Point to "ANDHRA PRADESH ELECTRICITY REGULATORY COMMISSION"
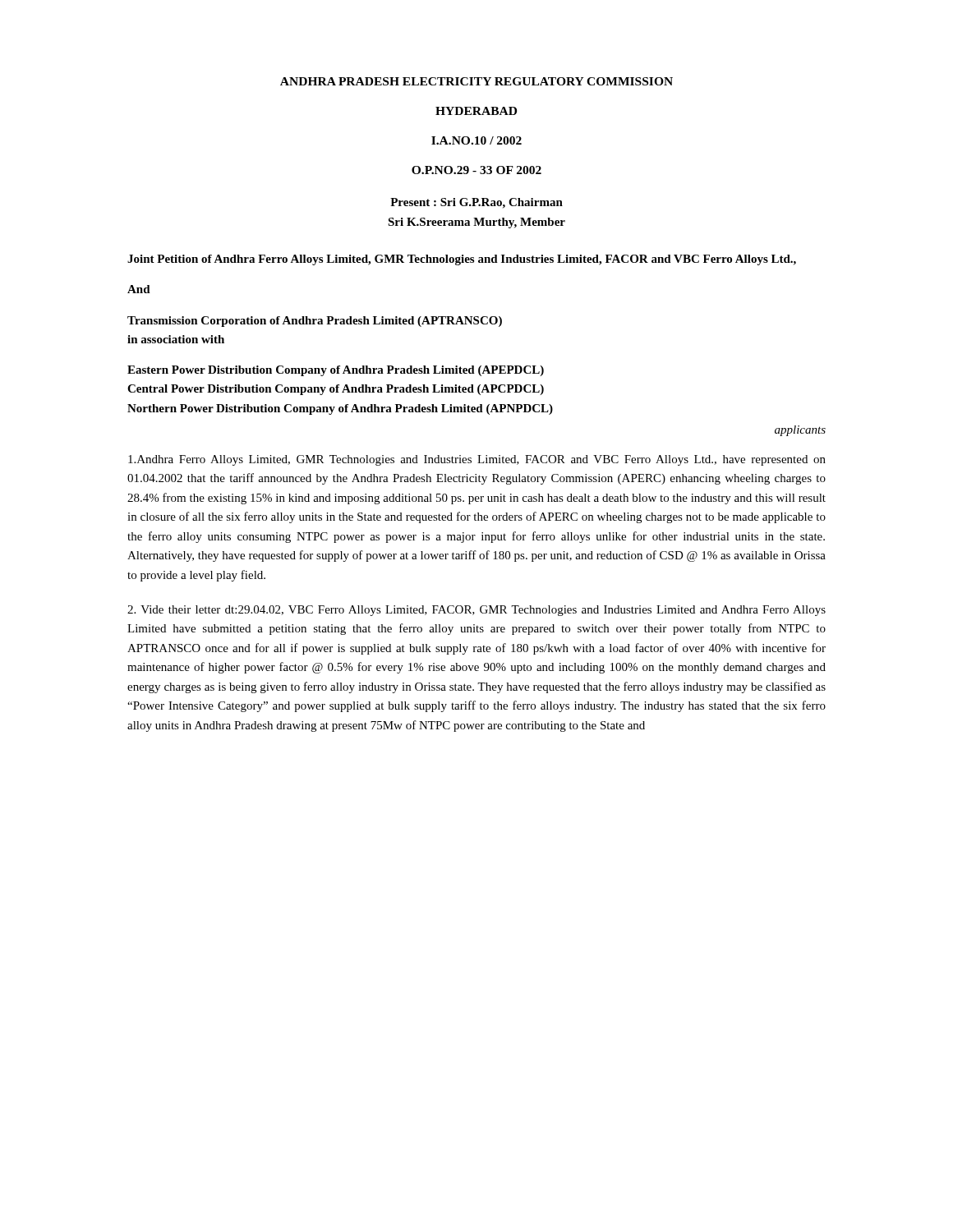This screenshot has height=1232, width=953. pyautogui.click(x=476, y=81)
